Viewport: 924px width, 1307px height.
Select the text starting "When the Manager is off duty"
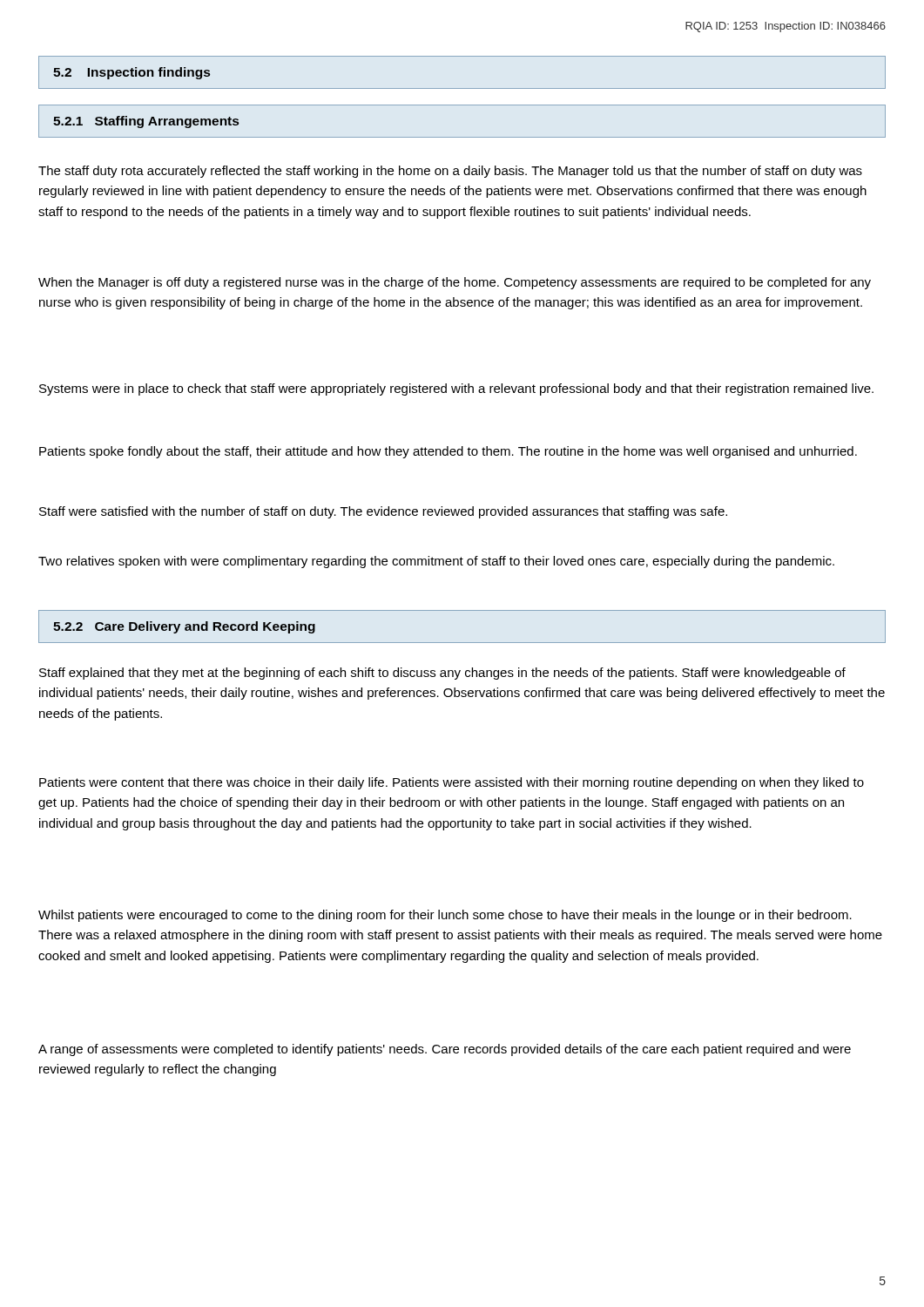(x=462, y=292)
